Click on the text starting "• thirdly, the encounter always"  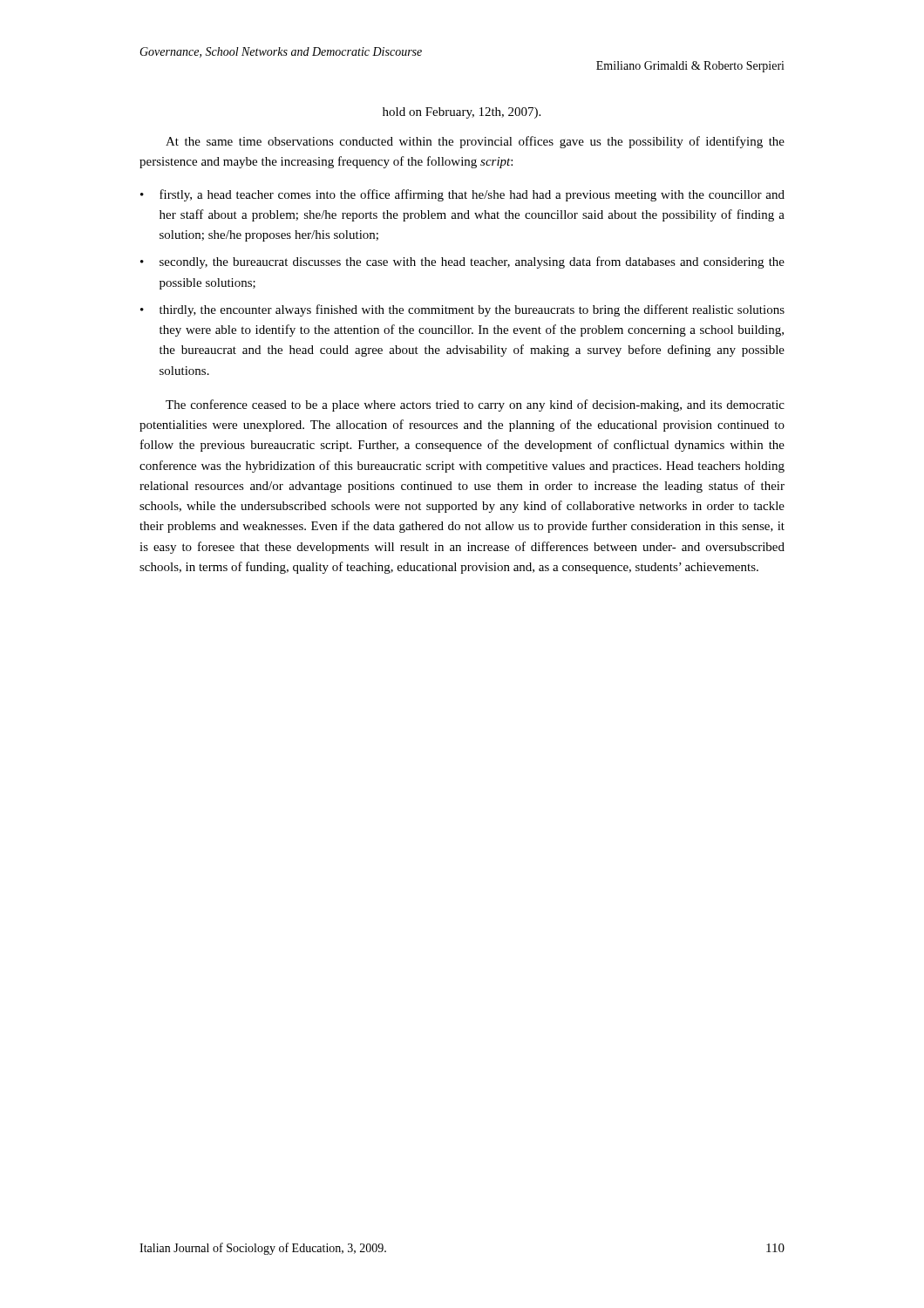462,338
